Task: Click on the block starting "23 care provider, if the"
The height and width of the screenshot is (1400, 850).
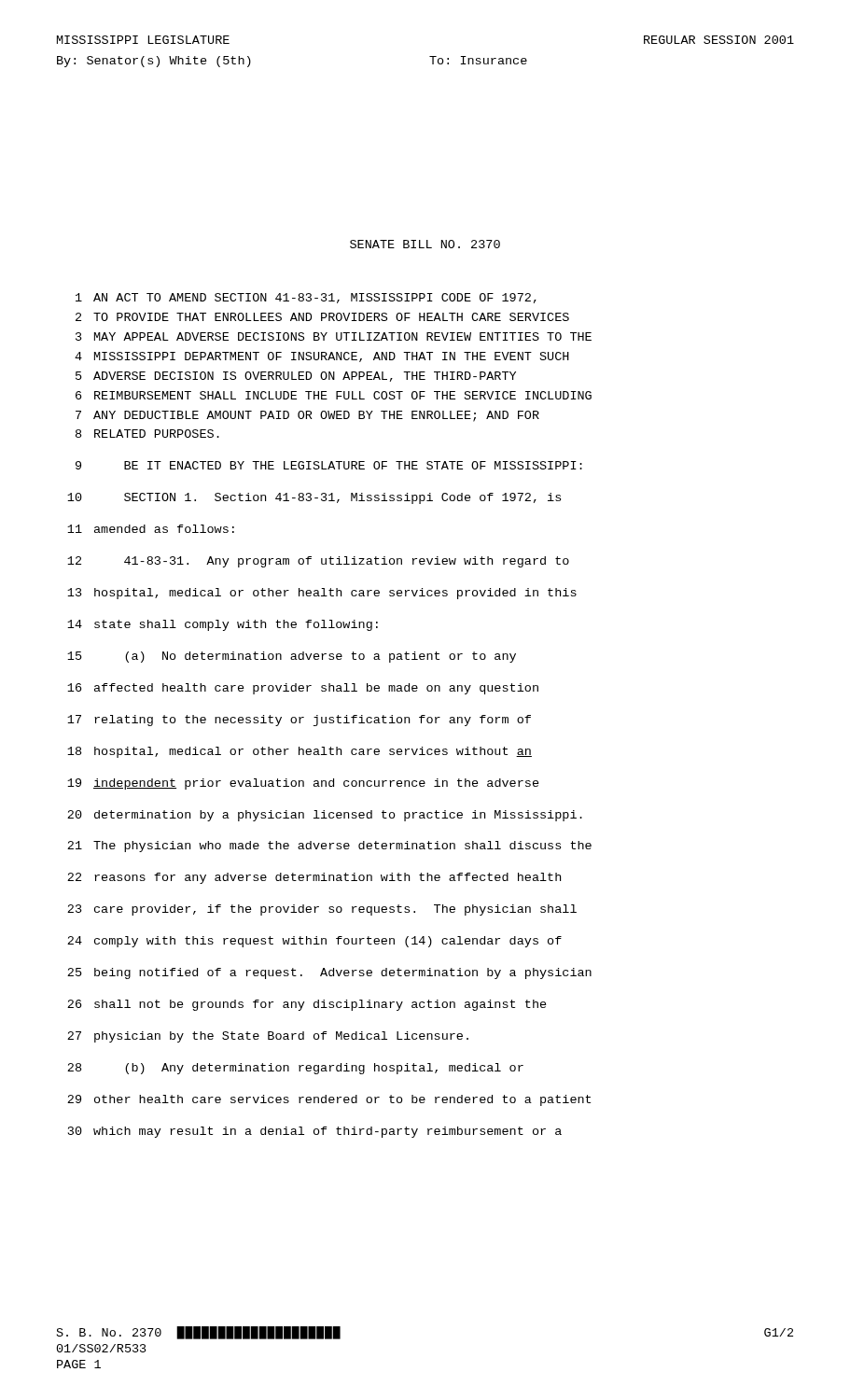Action: click(x=425, y=911)
